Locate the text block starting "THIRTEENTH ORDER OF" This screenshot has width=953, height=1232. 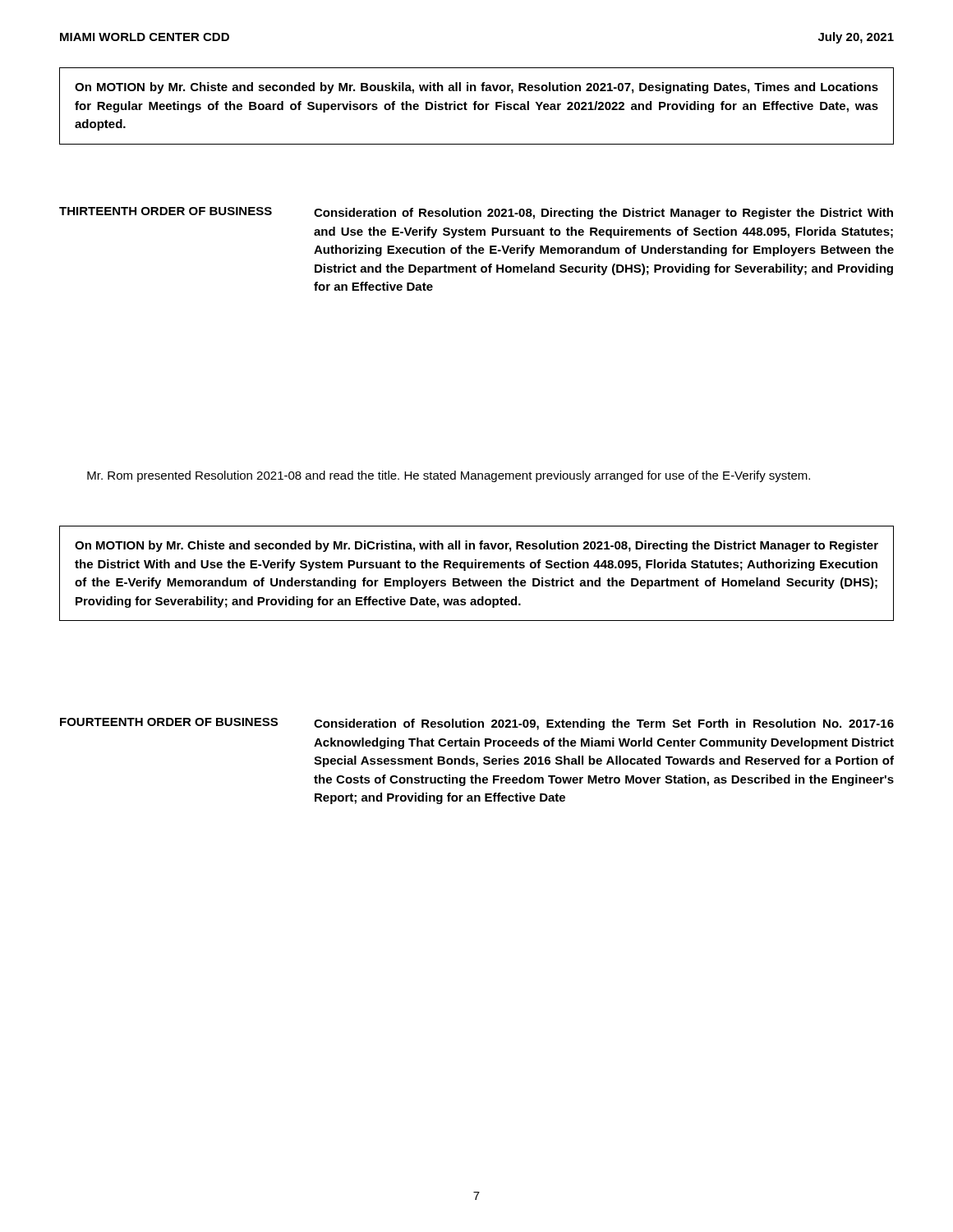pos(476,250)
